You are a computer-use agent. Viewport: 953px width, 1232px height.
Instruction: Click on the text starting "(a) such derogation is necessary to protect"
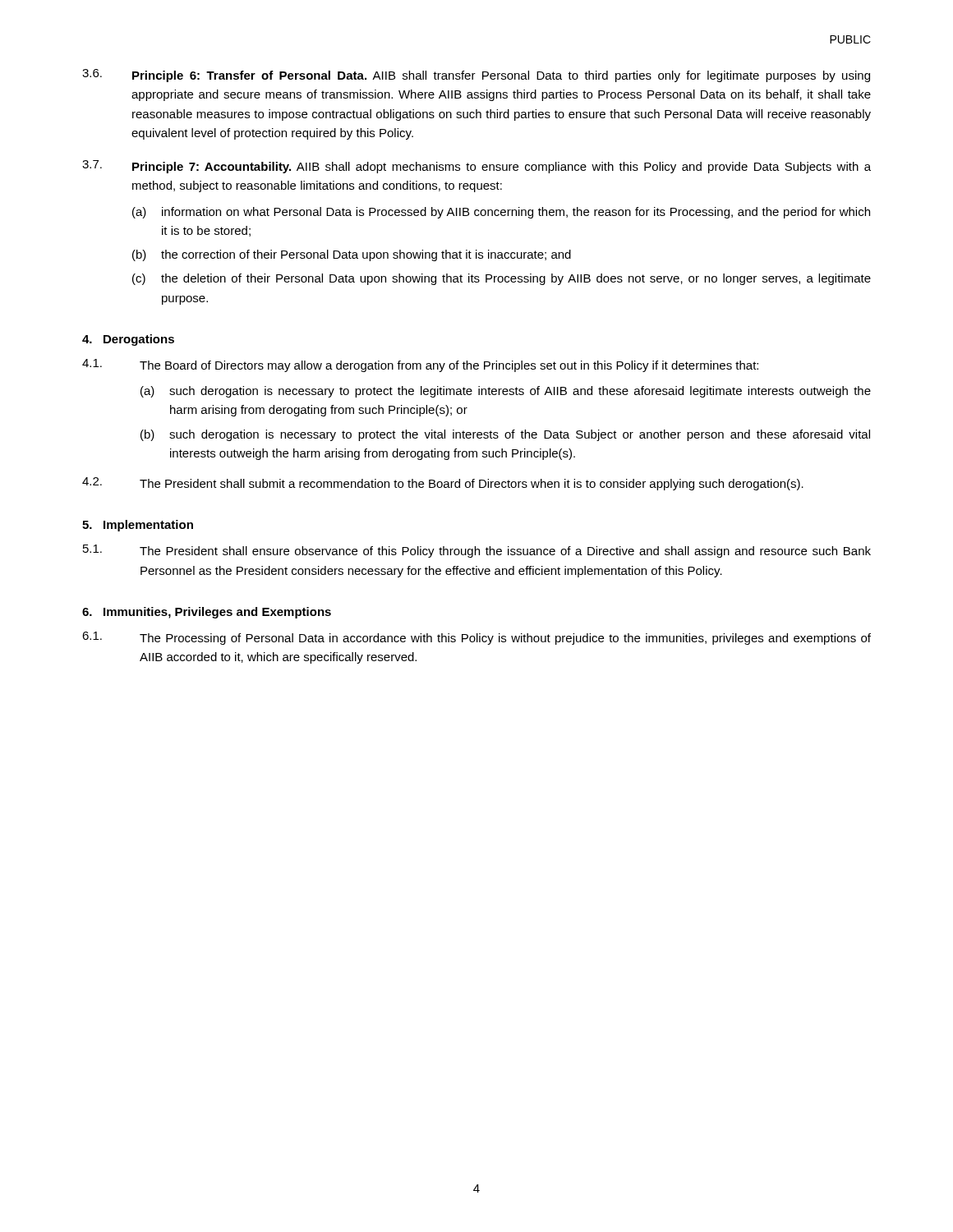click(x=505, y=400)
